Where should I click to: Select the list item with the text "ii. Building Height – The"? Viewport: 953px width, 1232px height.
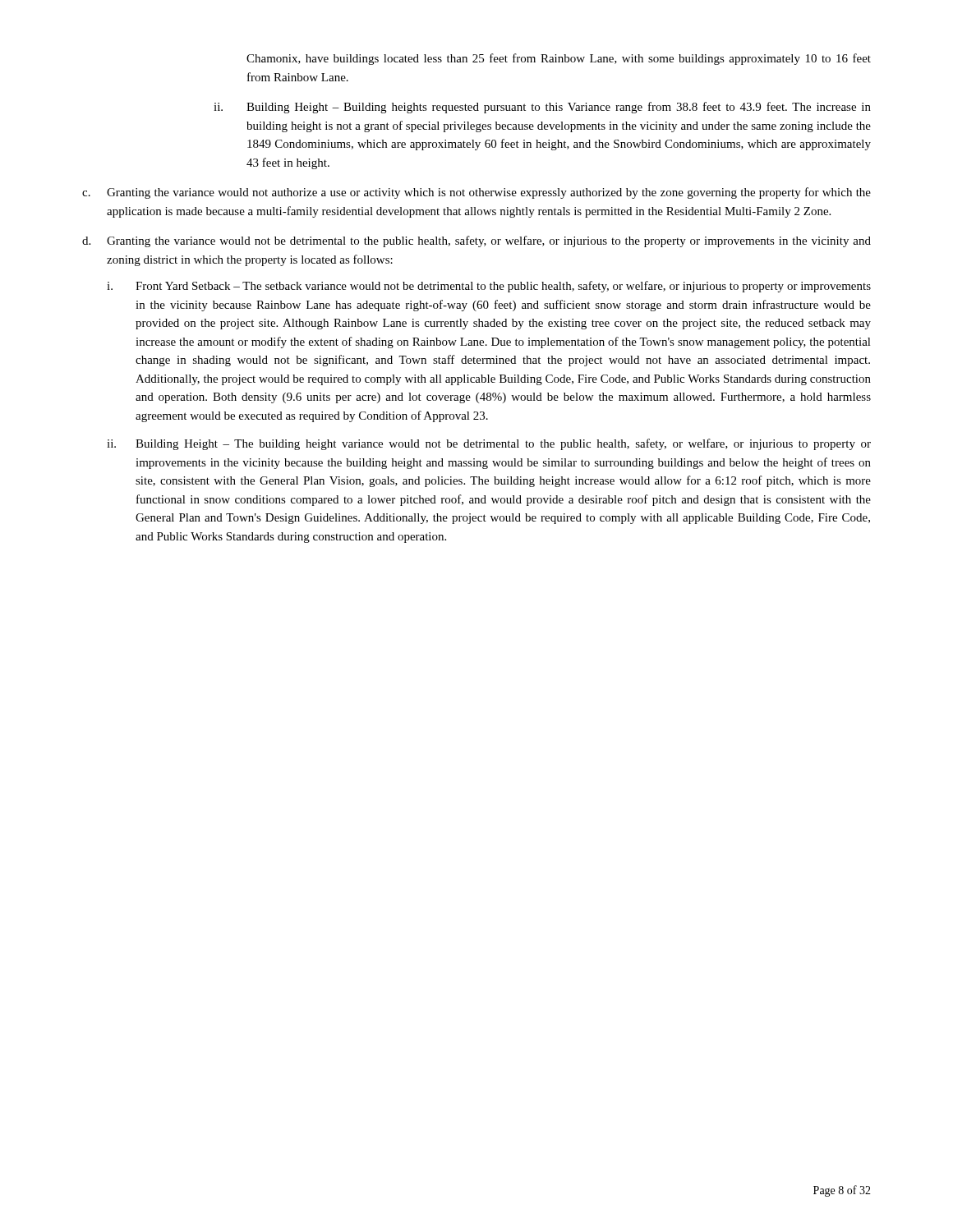(x=489, y=490)
